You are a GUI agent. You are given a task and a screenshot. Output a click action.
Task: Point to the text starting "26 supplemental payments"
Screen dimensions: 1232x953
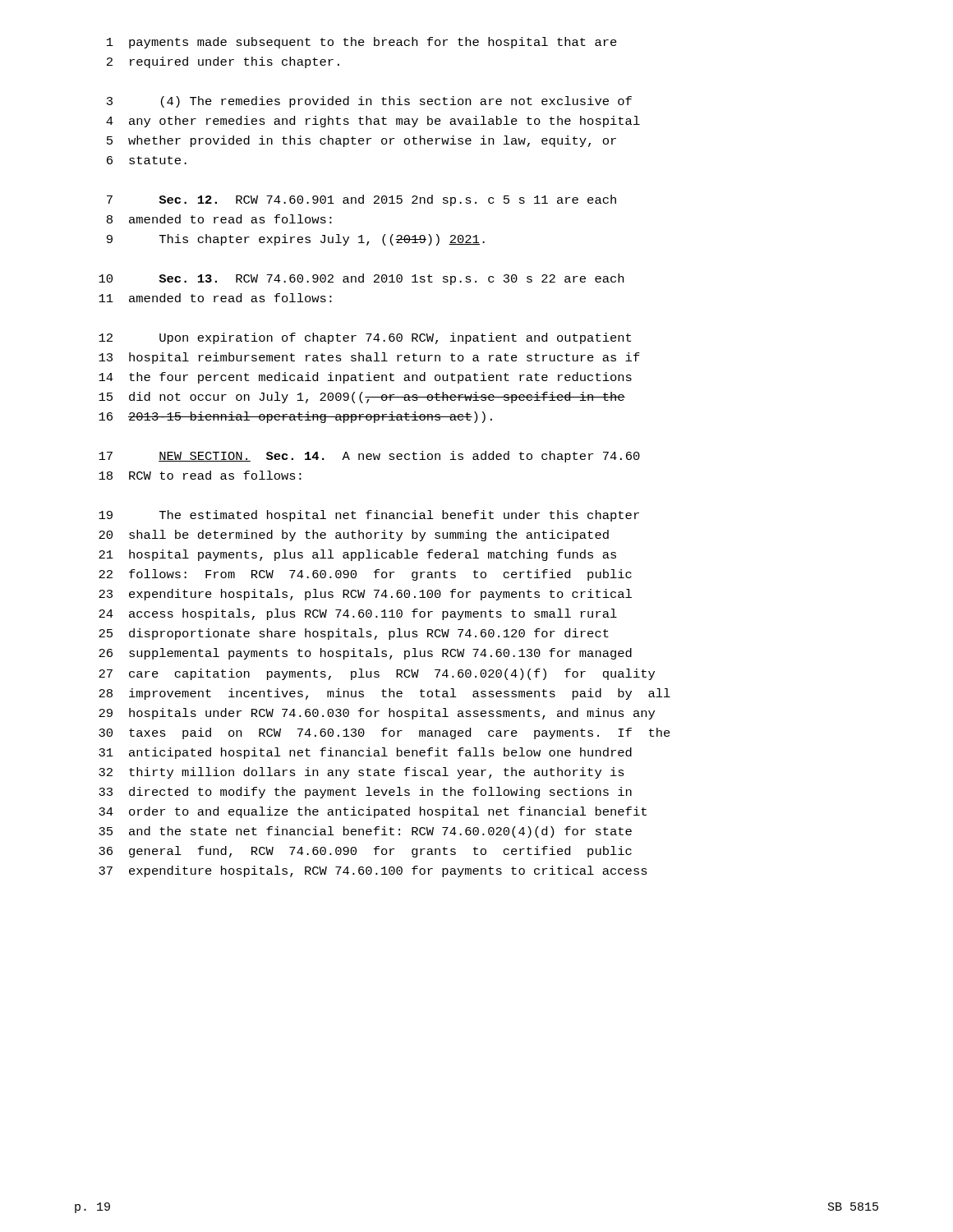tap(481, 654)
